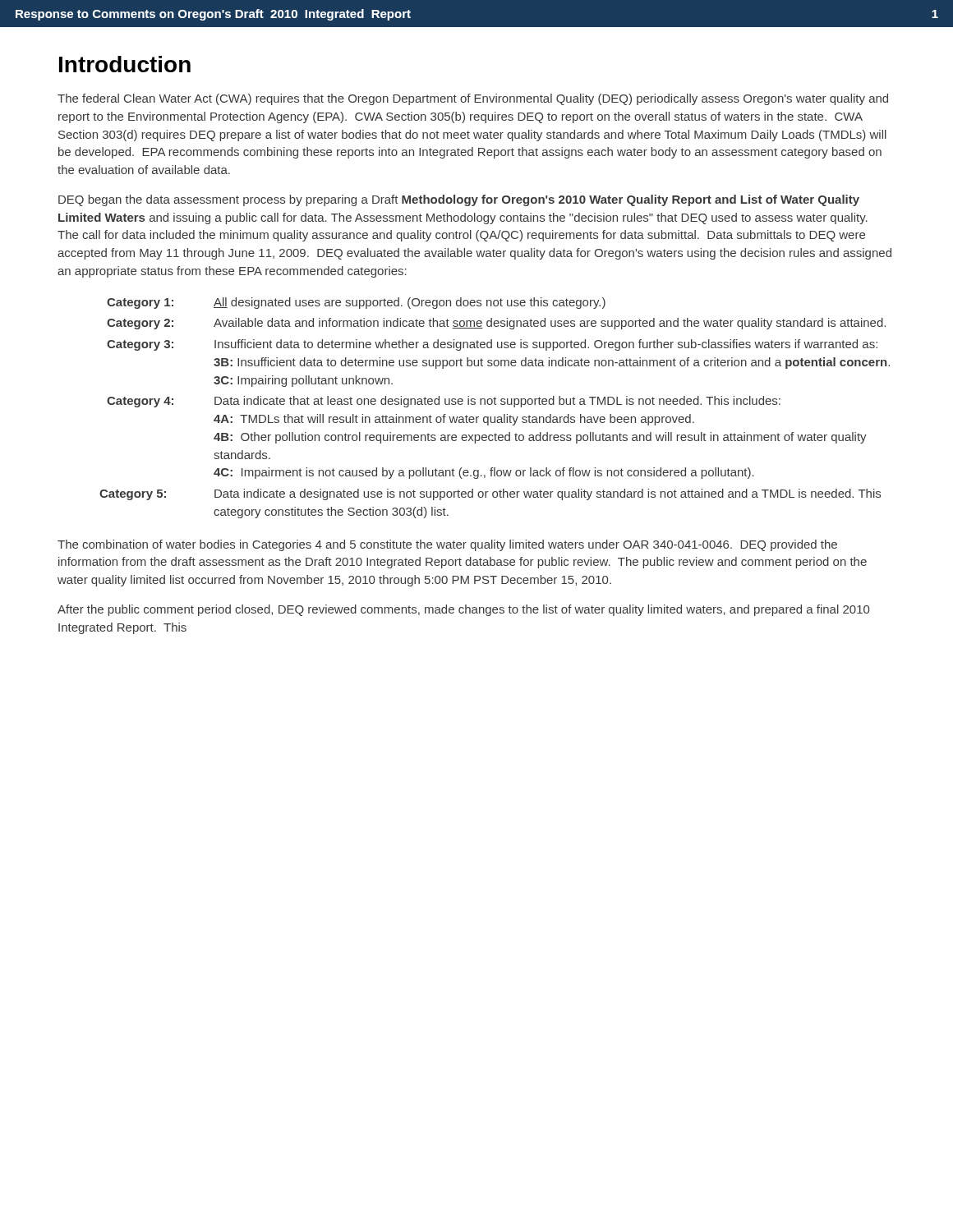The image size is (953, 1232).
Task: Find the element starting "The federal Clean"
Action: 473,134
